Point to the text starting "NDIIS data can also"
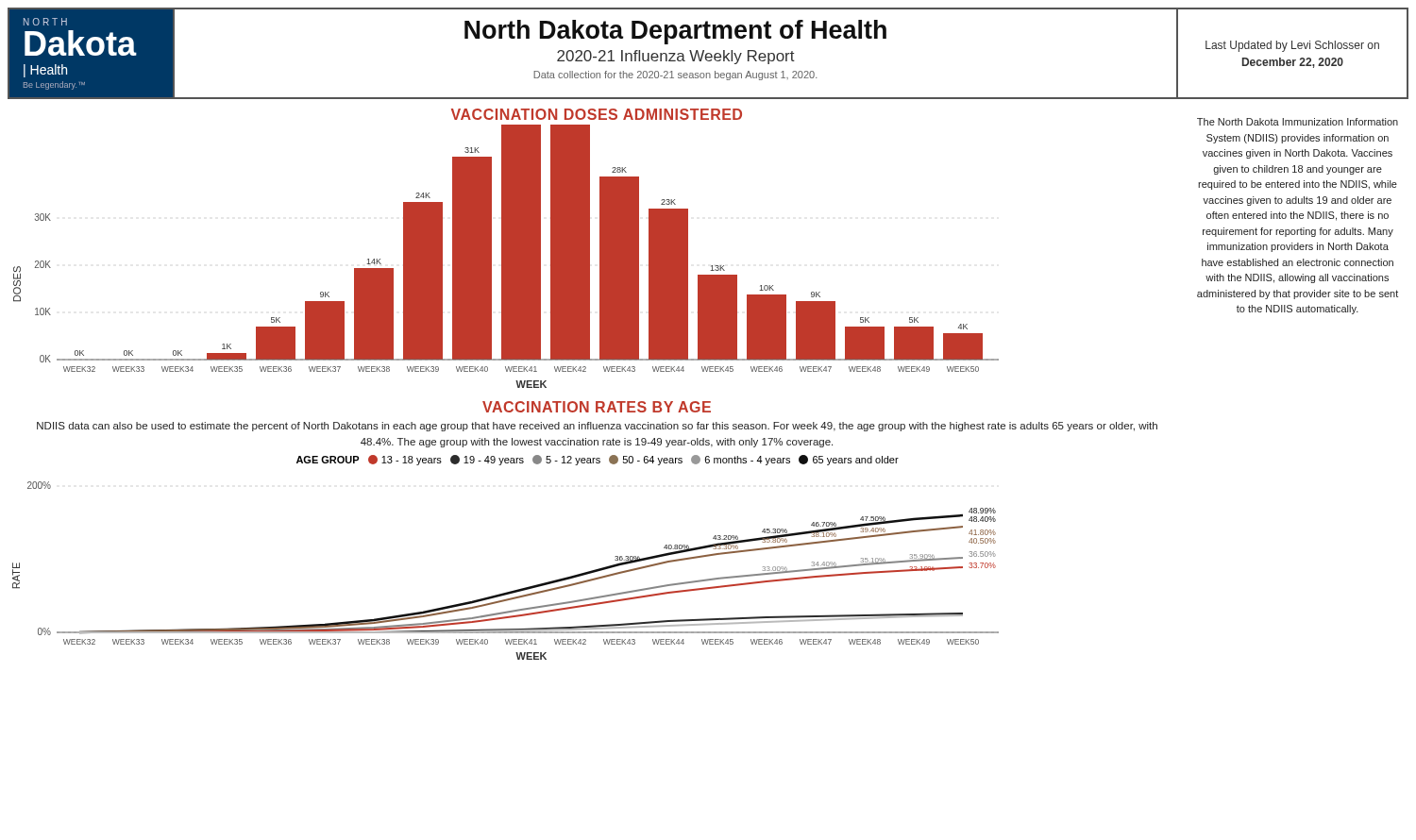 597,434
